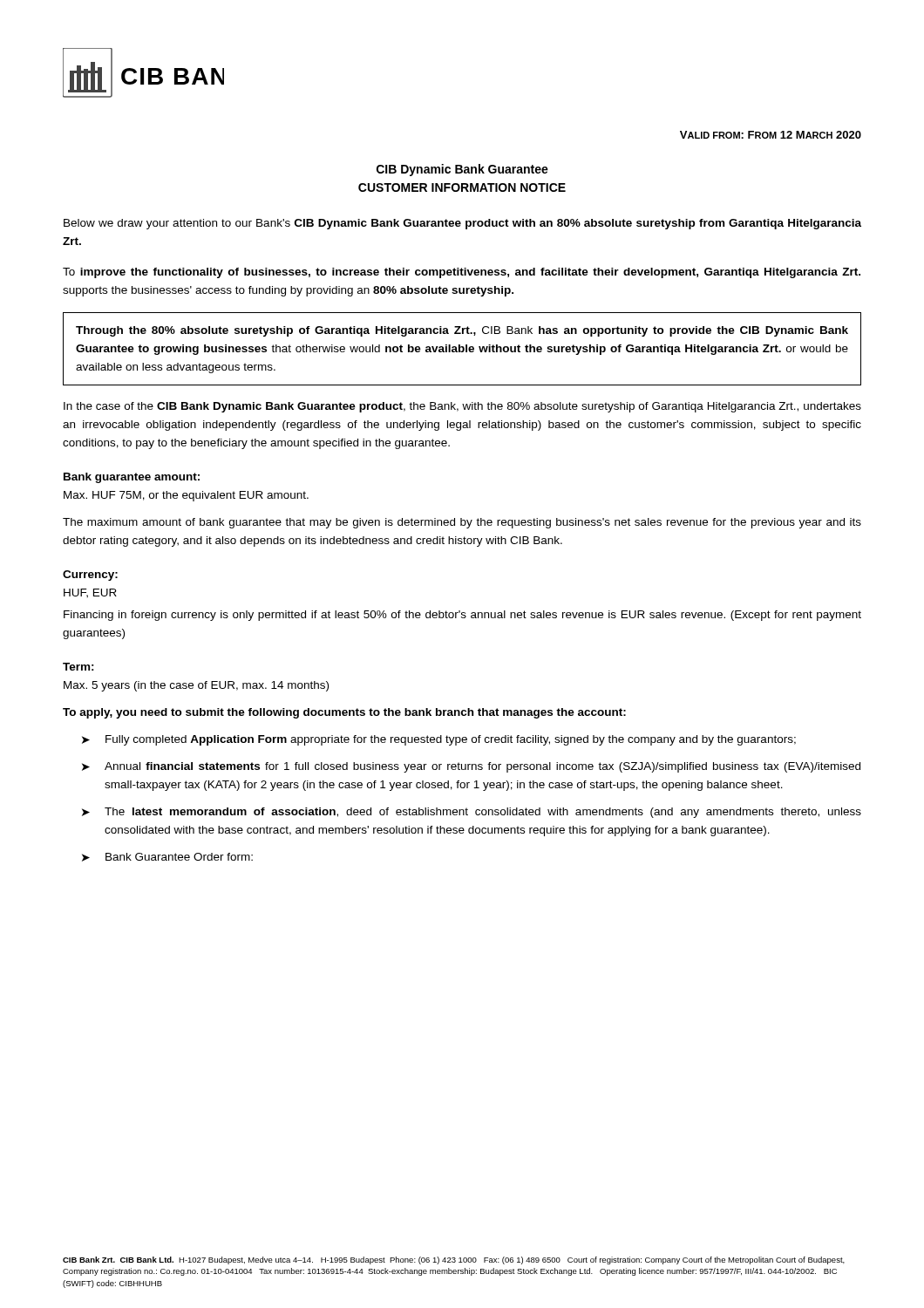The image size is (924, 1308).
Task: Point to the text starting "Below we draw your attention"
Action: pyautogui.click(x=462, y=232)
